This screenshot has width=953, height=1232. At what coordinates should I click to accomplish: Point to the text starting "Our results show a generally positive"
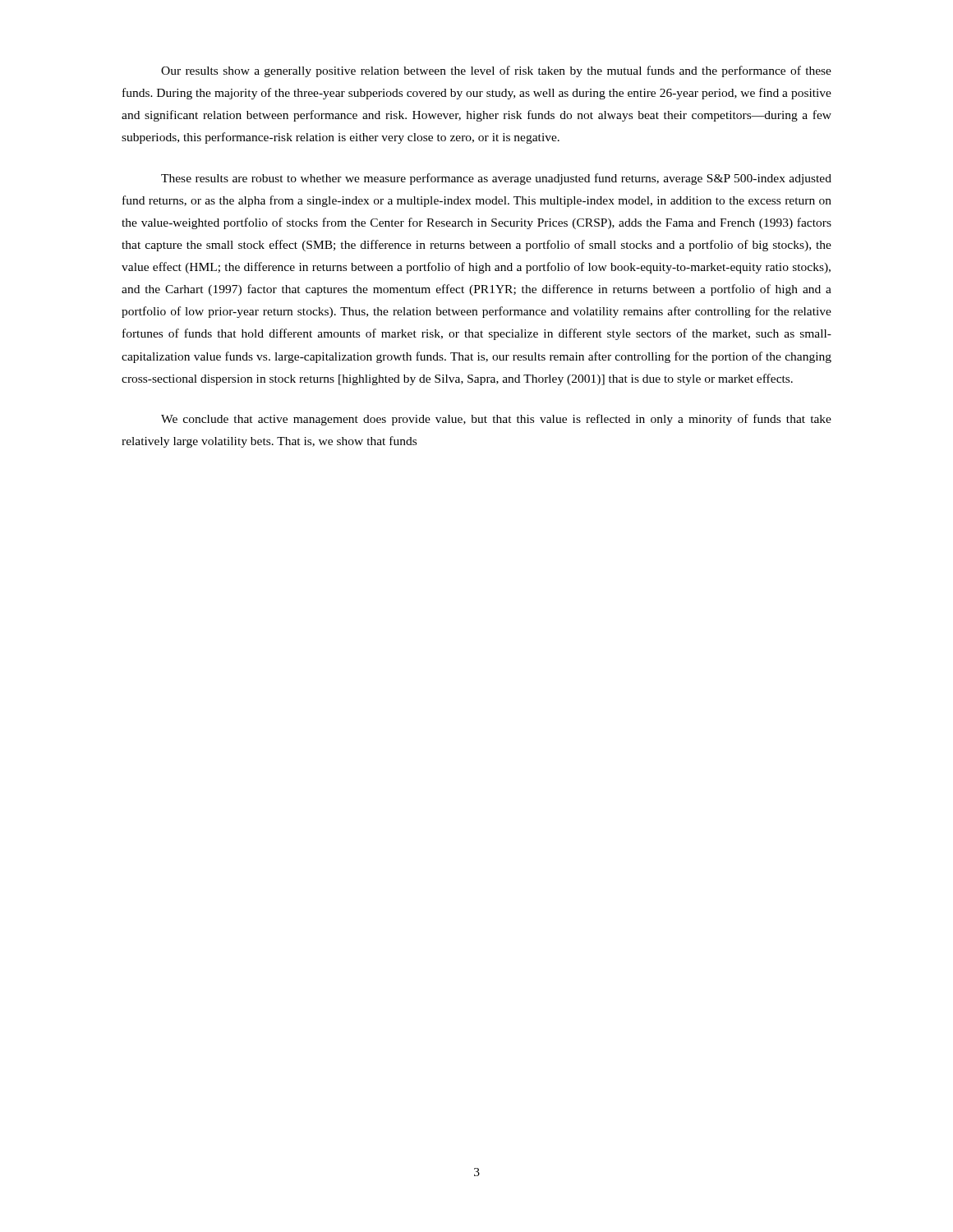476,104
